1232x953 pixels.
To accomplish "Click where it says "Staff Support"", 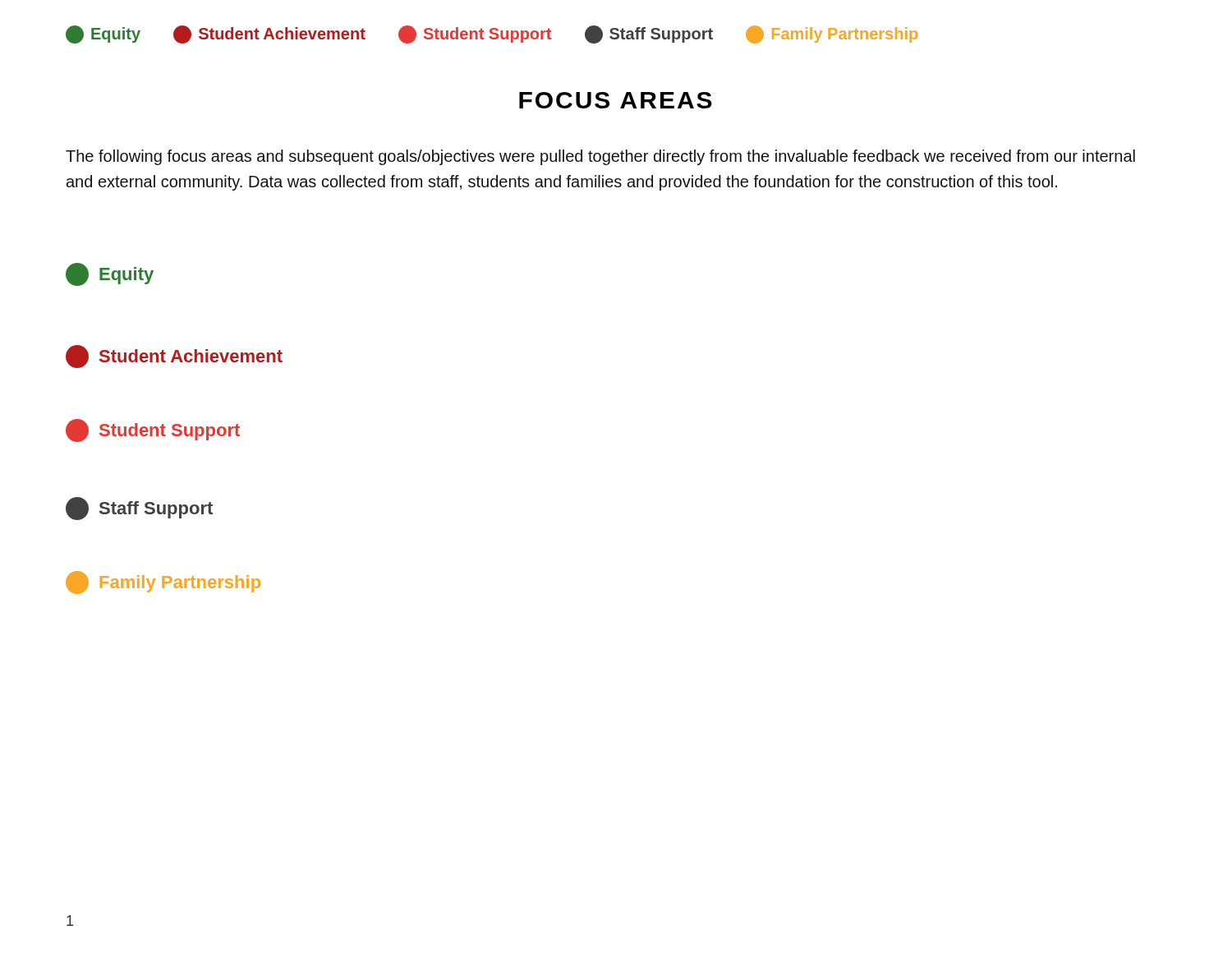I will click(x=139, y=509).
